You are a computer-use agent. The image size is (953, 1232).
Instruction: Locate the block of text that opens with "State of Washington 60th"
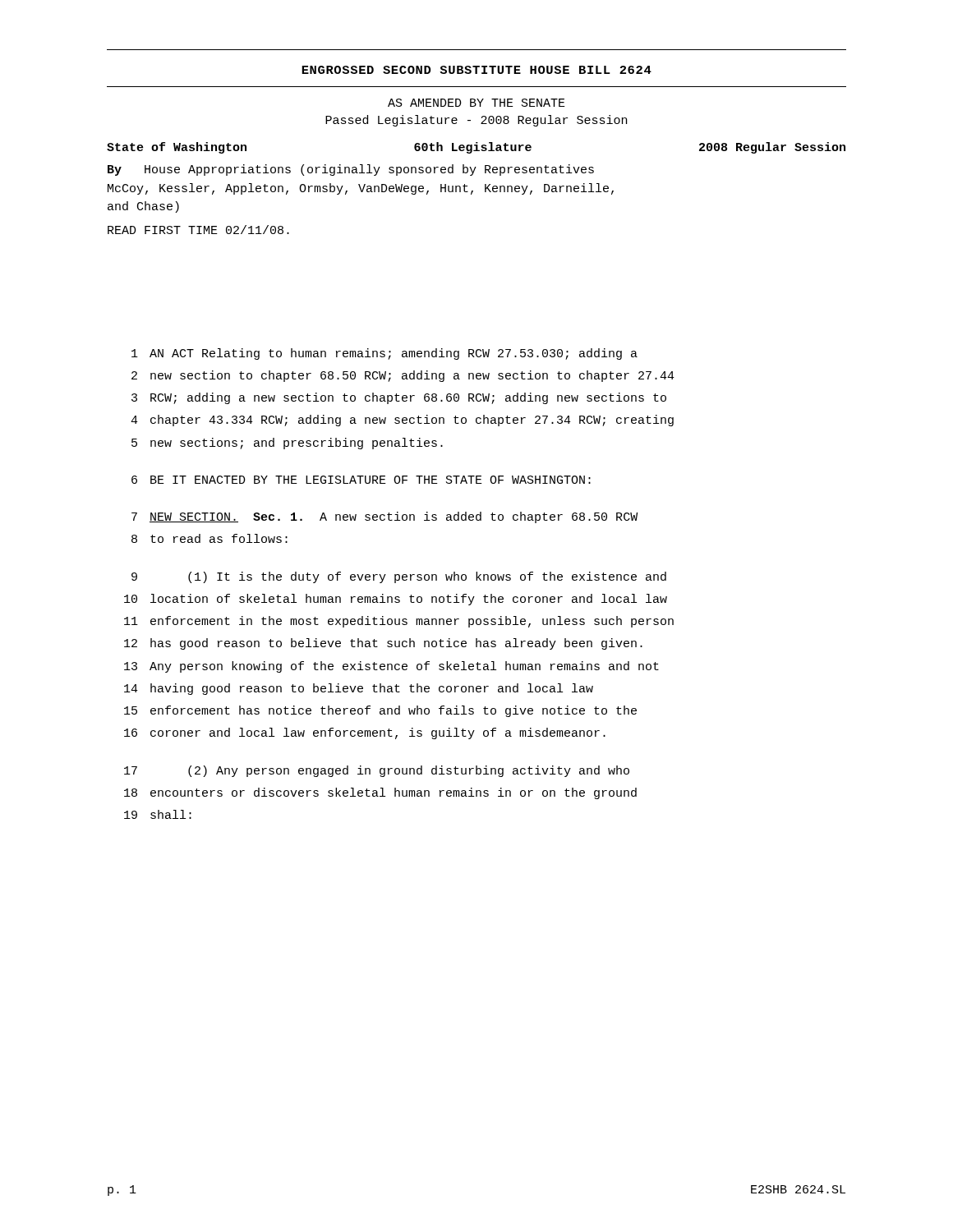click(476, 148)
